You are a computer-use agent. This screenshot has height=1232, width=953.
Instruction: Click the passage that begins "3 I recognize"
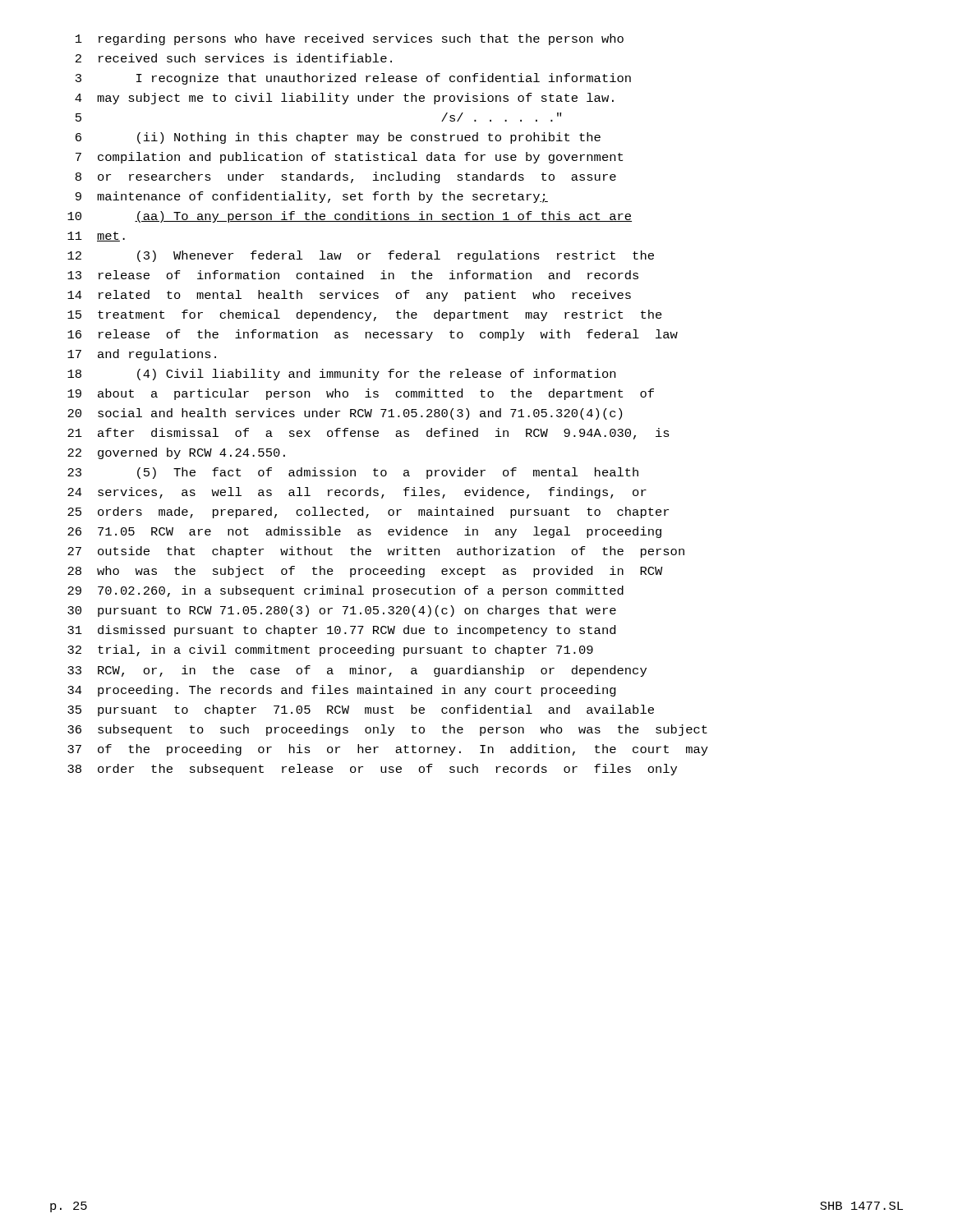(476, 79)
